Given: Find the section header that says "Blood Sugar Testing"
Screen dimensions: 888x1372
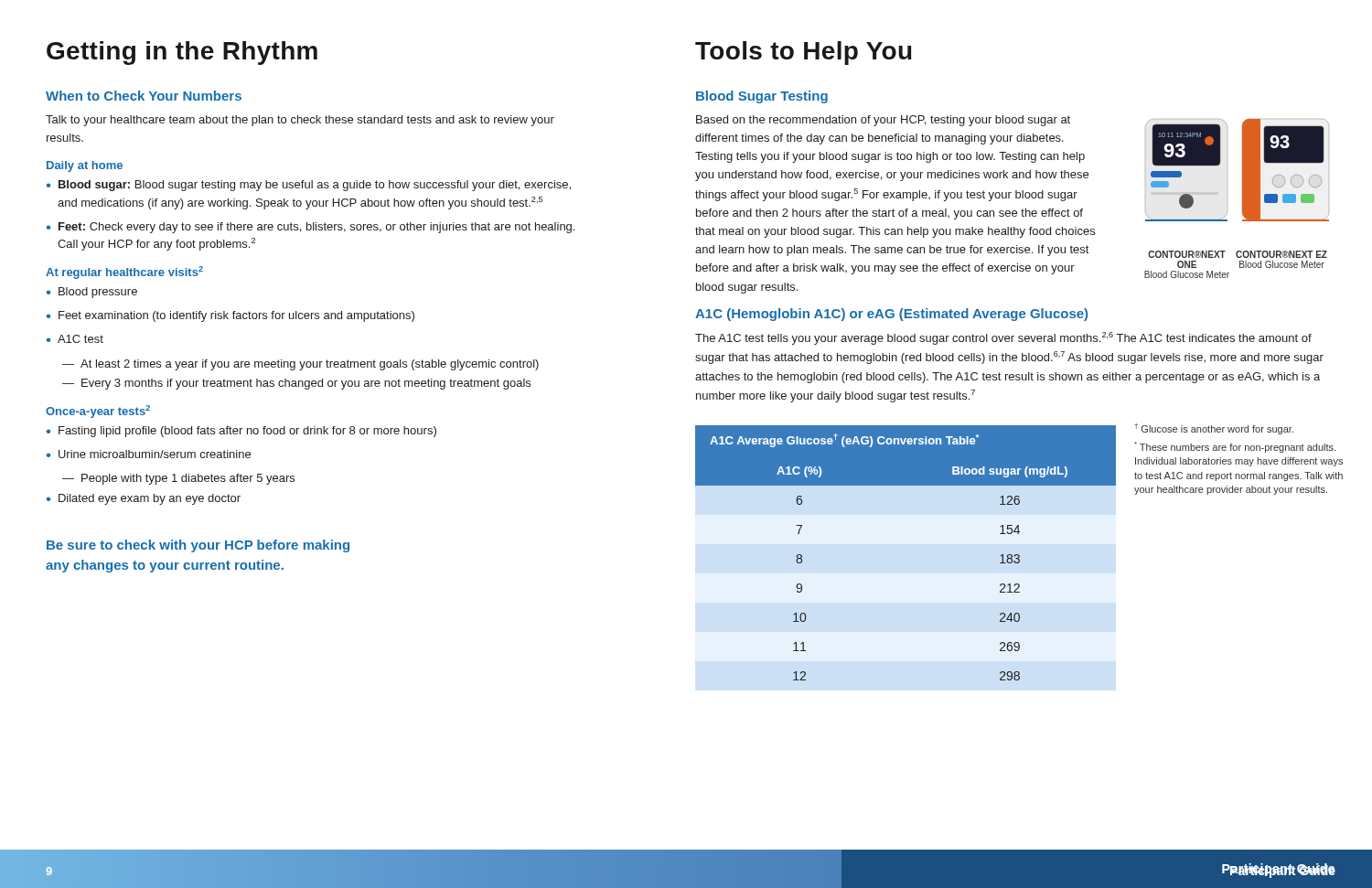Looking at the screenshot, I should point(762,97).
